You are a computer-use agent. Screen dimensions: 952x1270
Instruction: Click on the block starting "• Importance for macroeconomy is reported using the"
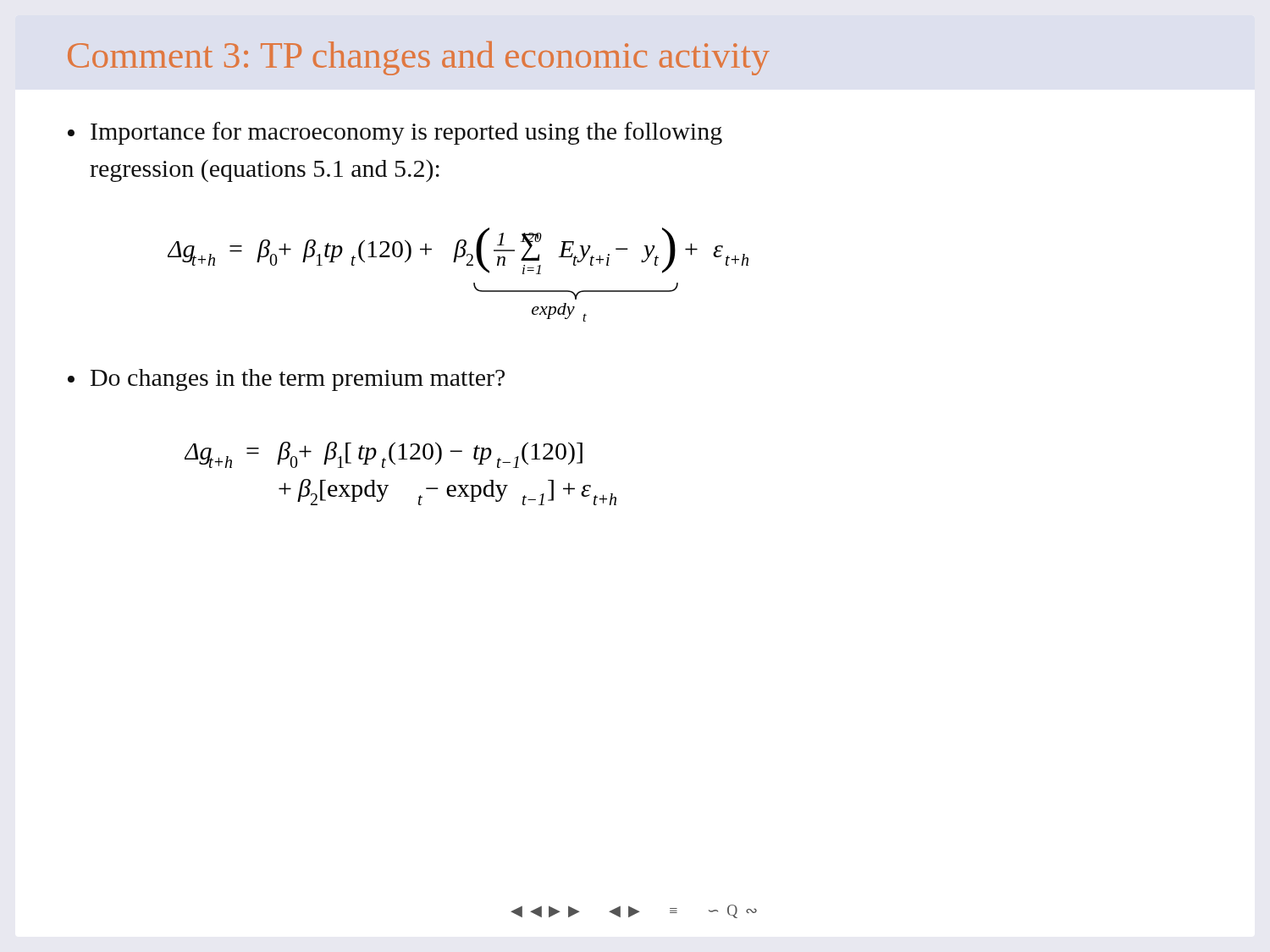pyautogui.click(x=394, y=149)
